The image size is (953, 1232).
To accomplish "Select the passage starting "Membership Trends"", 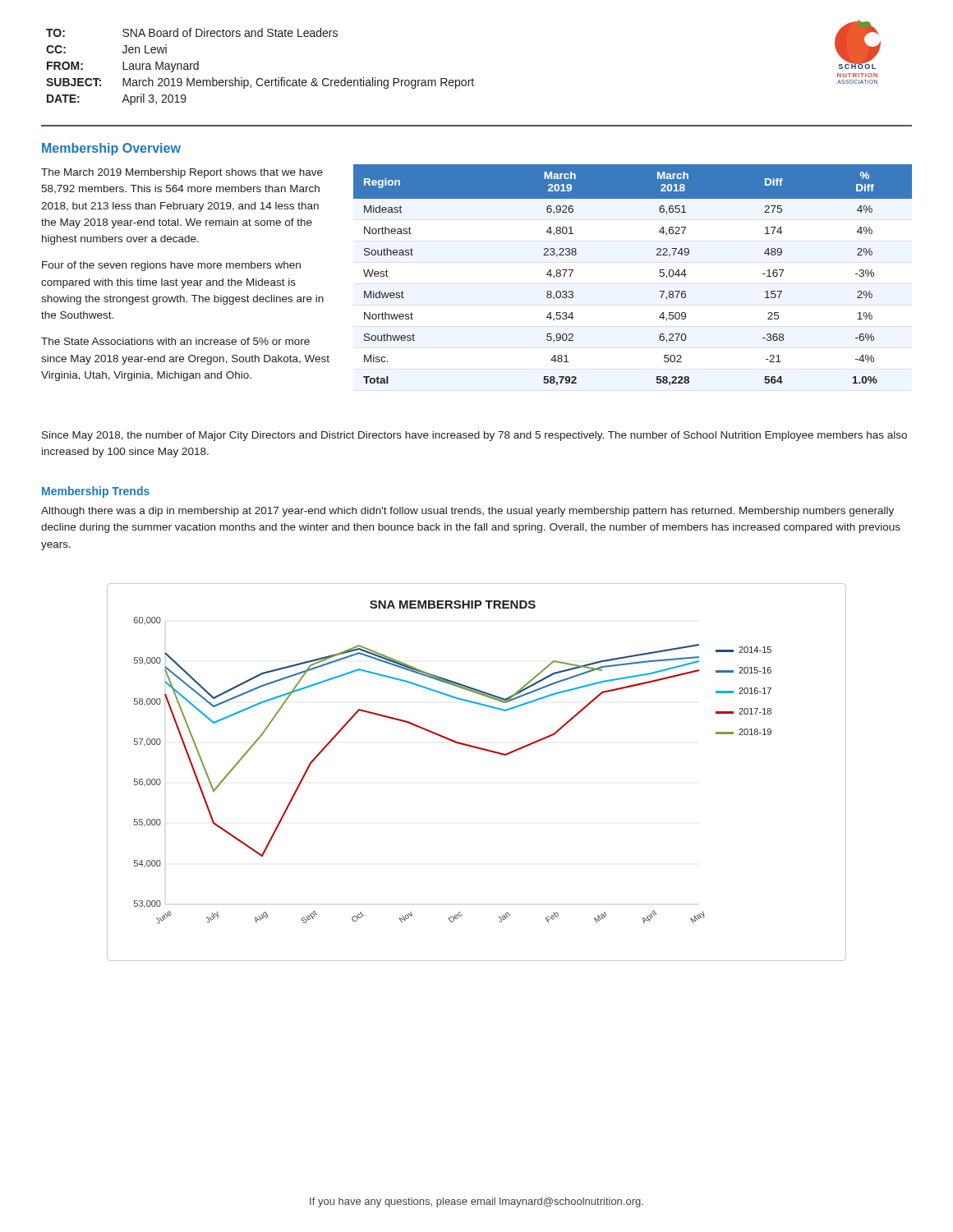I will click(x=95, y=491).
